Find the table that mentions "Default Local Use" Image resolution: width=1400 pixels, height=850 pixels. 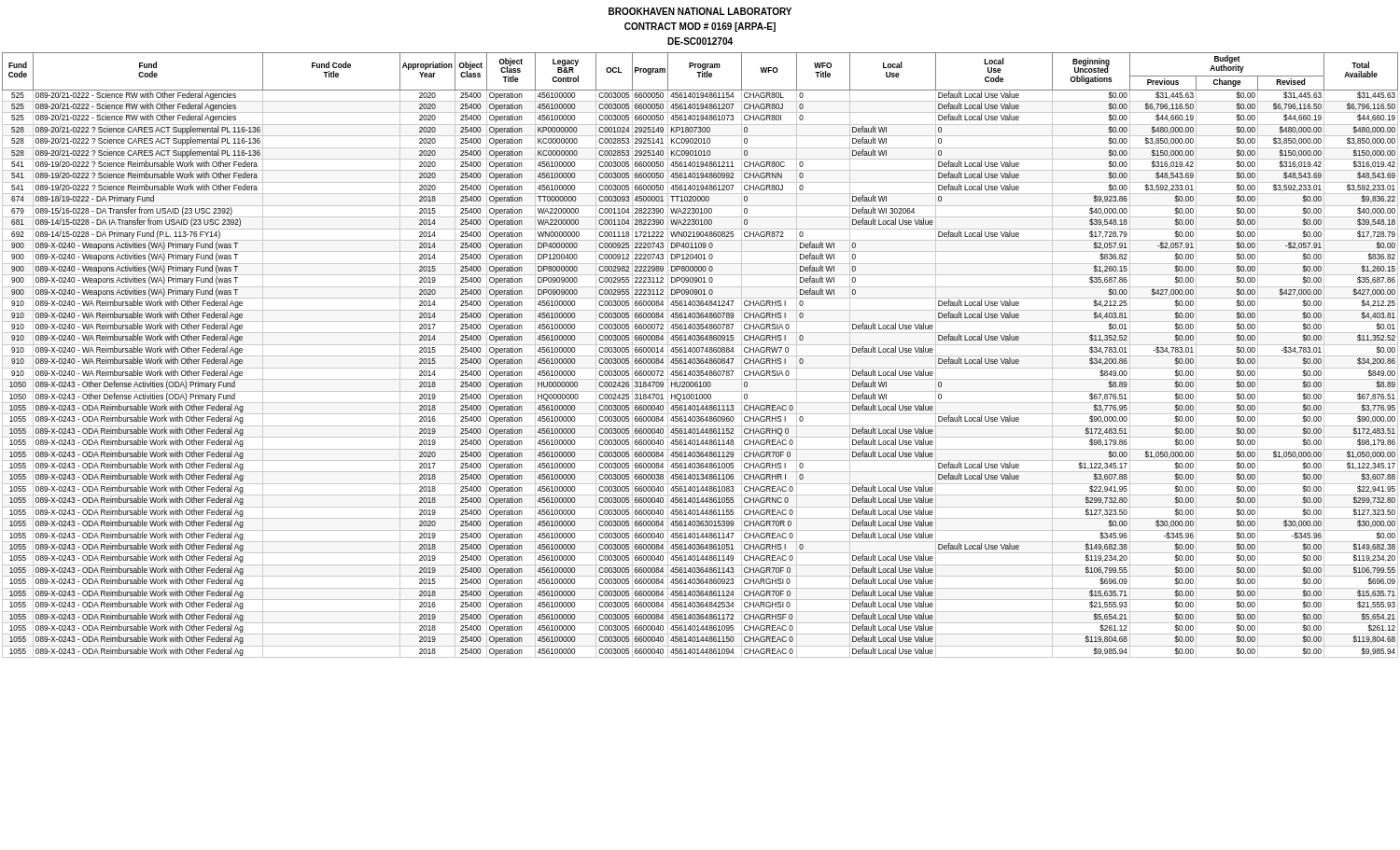700,355
